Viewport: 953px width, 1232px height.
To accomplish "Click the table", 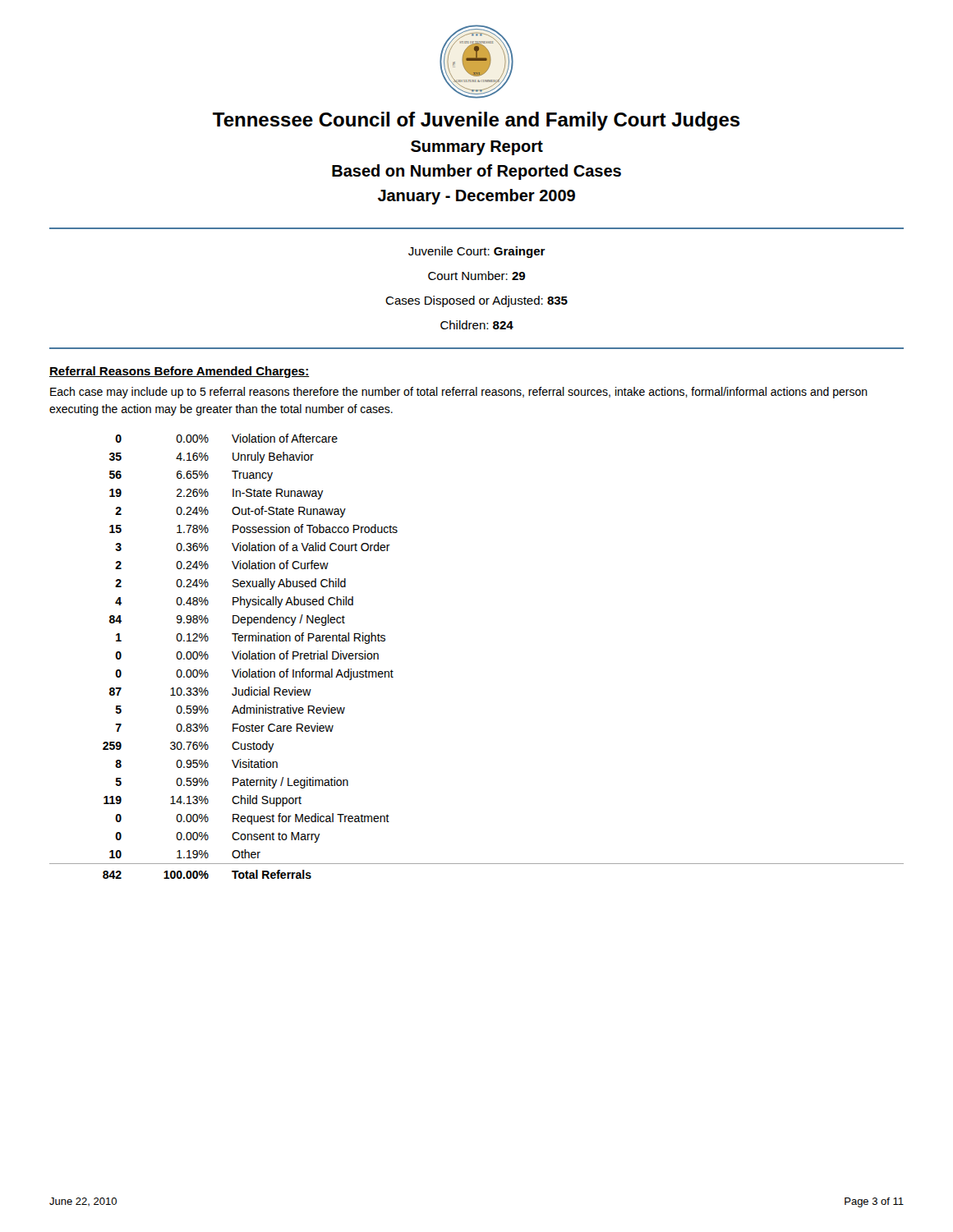I will coord(476,657).
